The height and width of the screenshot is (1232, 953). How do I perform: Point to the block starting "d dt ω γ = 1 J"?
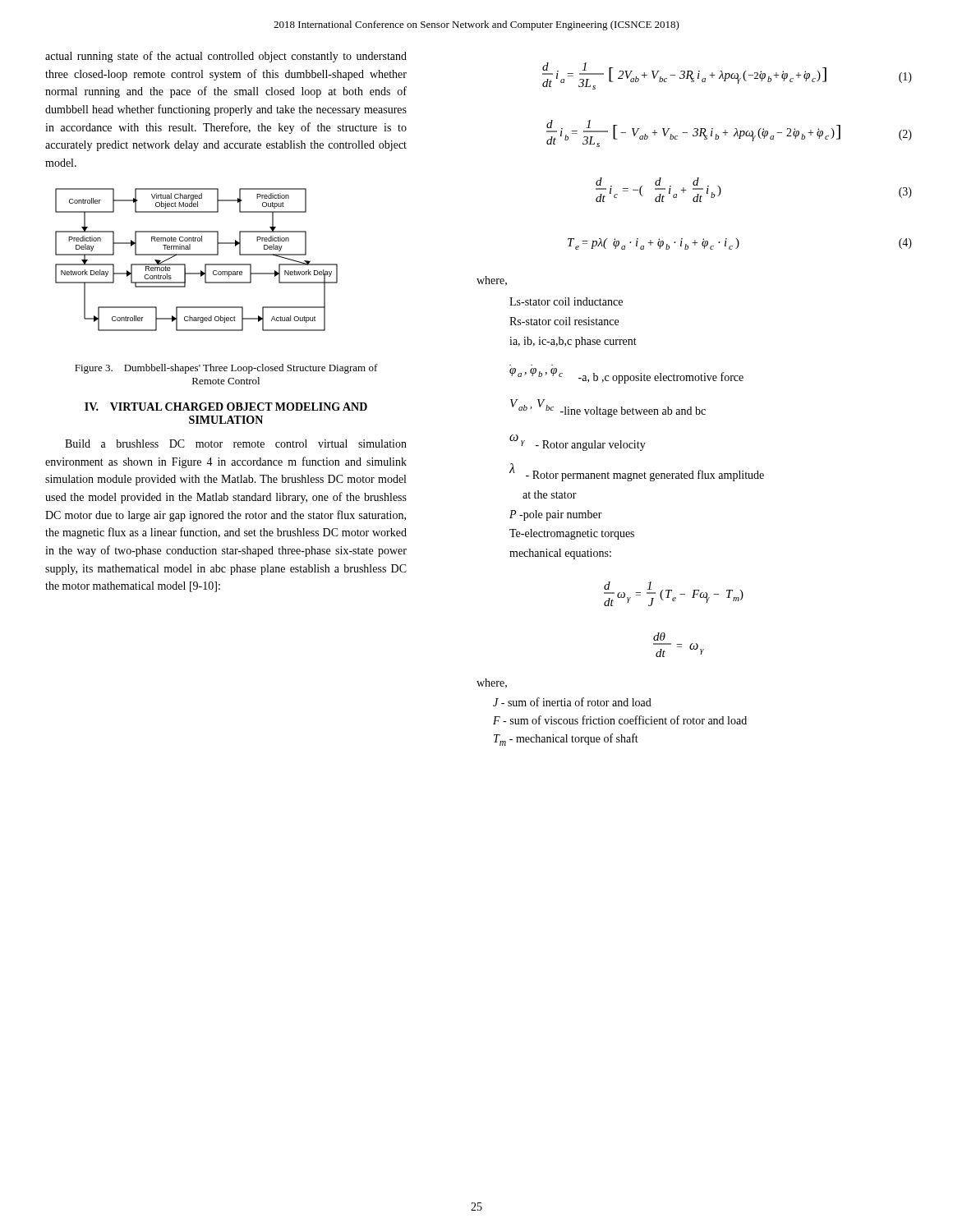pos(694,595)
